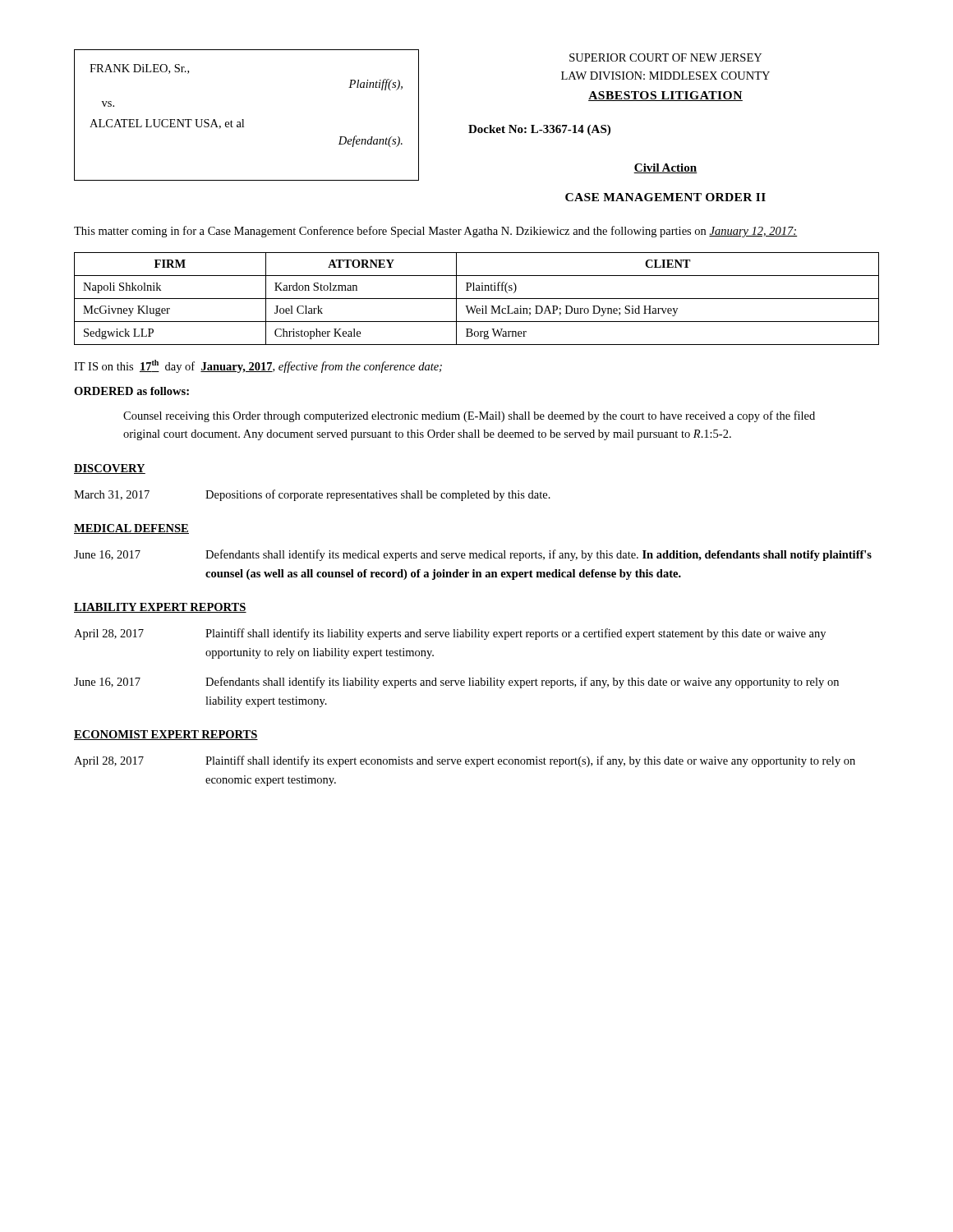Find the text block containing "Docket No: L-3367-14"

[x=540, y=129]
